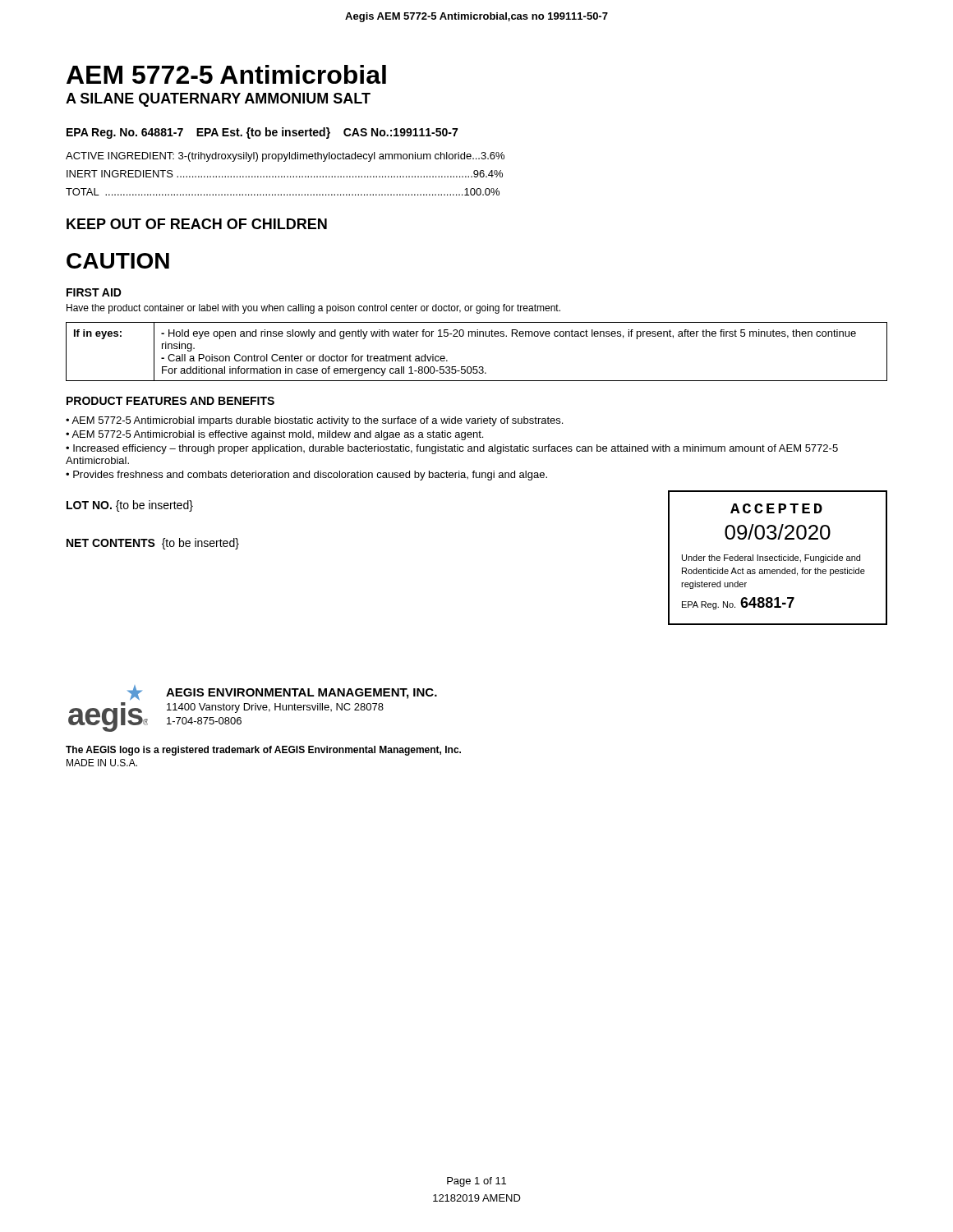Select the passage starting "FIRST AID"
Image resolution: width=953 pixels, height=1232 pixels.
(x=94, y=292)
